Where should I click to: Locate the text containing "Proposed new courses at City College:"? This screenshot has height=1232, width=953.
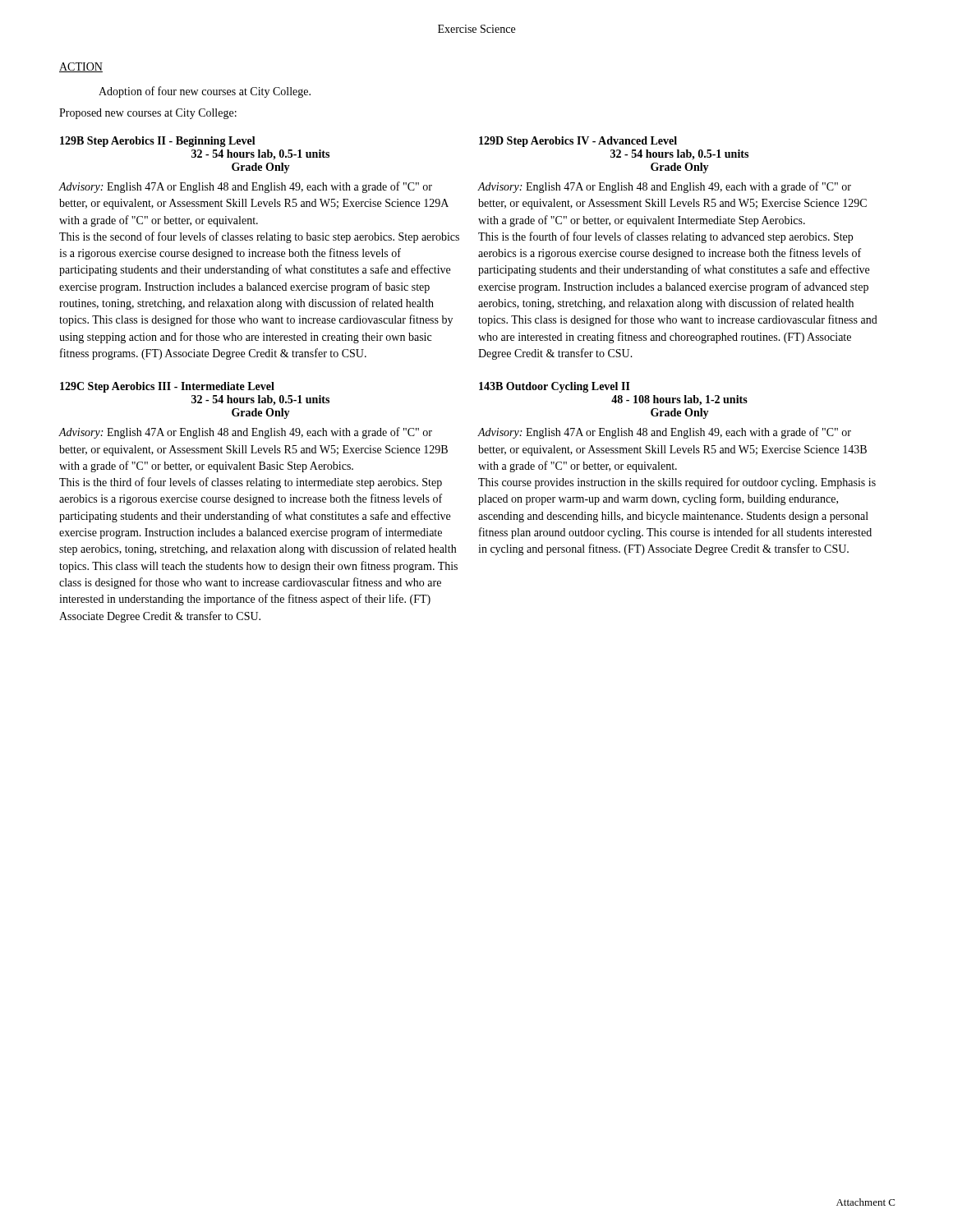[148, 113]
